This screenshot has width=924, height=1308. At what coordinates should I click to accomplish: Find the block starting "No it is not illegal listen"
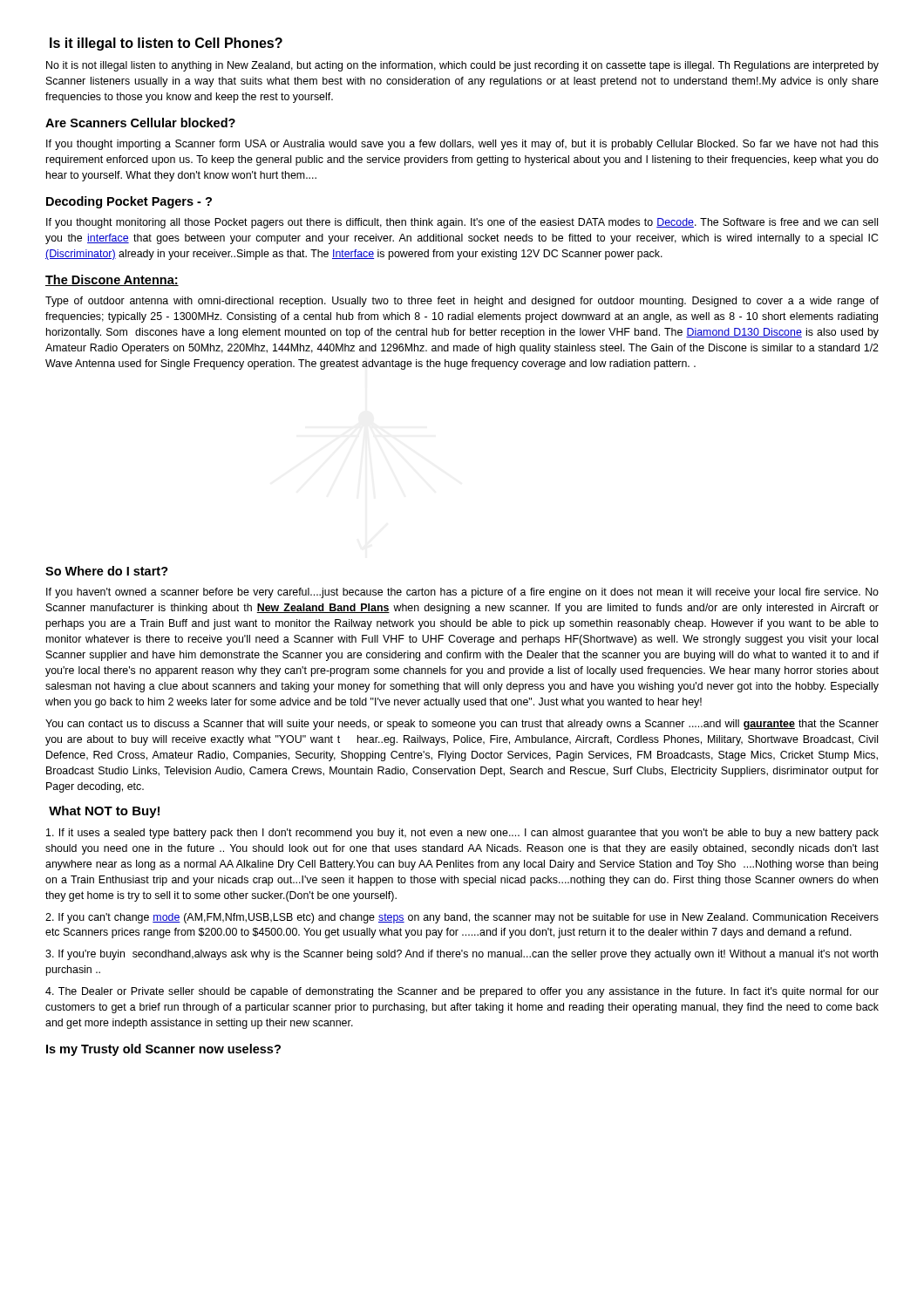coord(462,82)
